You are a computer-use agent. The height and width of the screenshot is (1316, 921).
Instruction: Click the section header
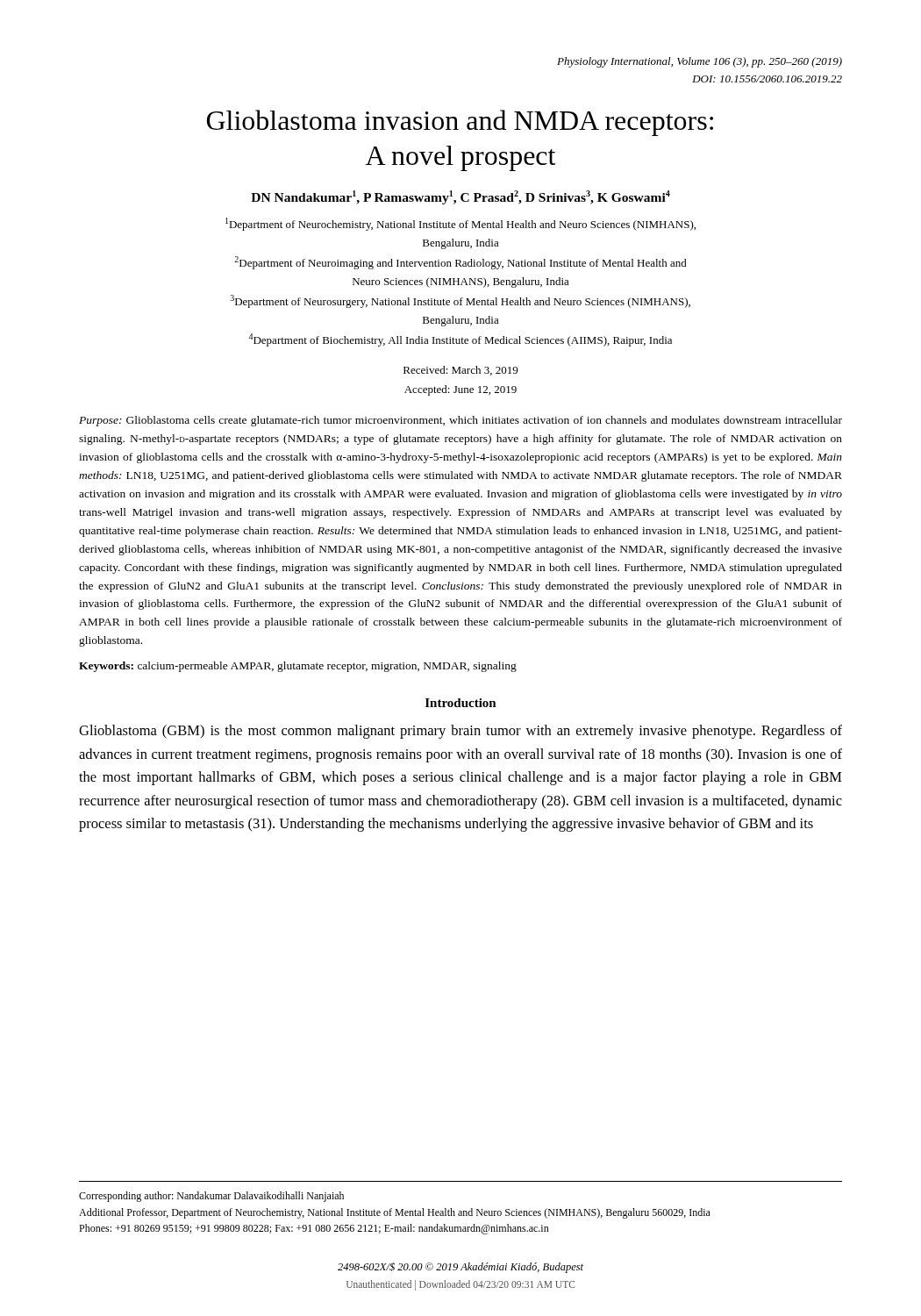tap(460, 703)
